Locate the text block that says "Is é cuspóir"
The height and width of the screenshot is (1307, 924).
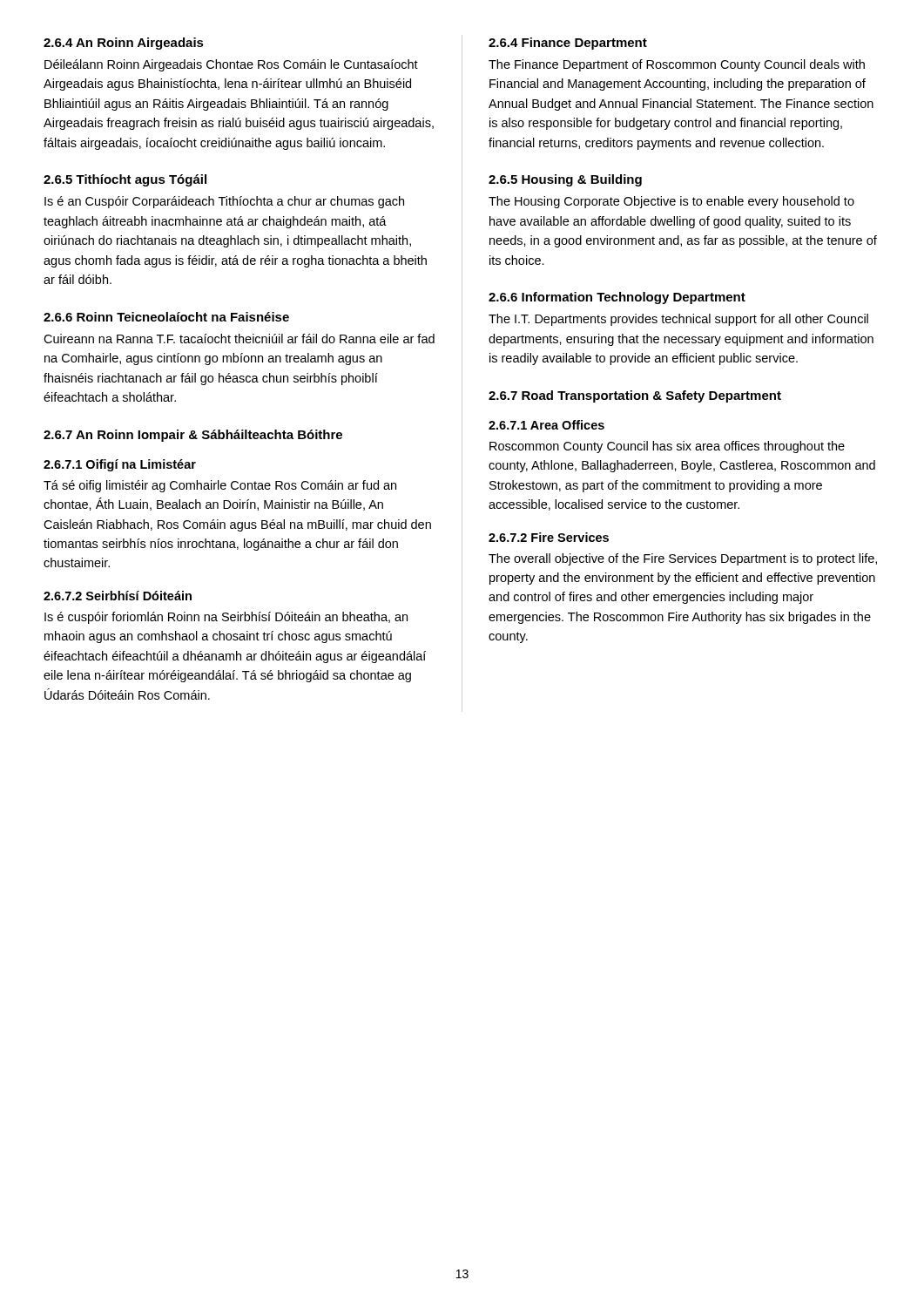(x=235, y=656)
